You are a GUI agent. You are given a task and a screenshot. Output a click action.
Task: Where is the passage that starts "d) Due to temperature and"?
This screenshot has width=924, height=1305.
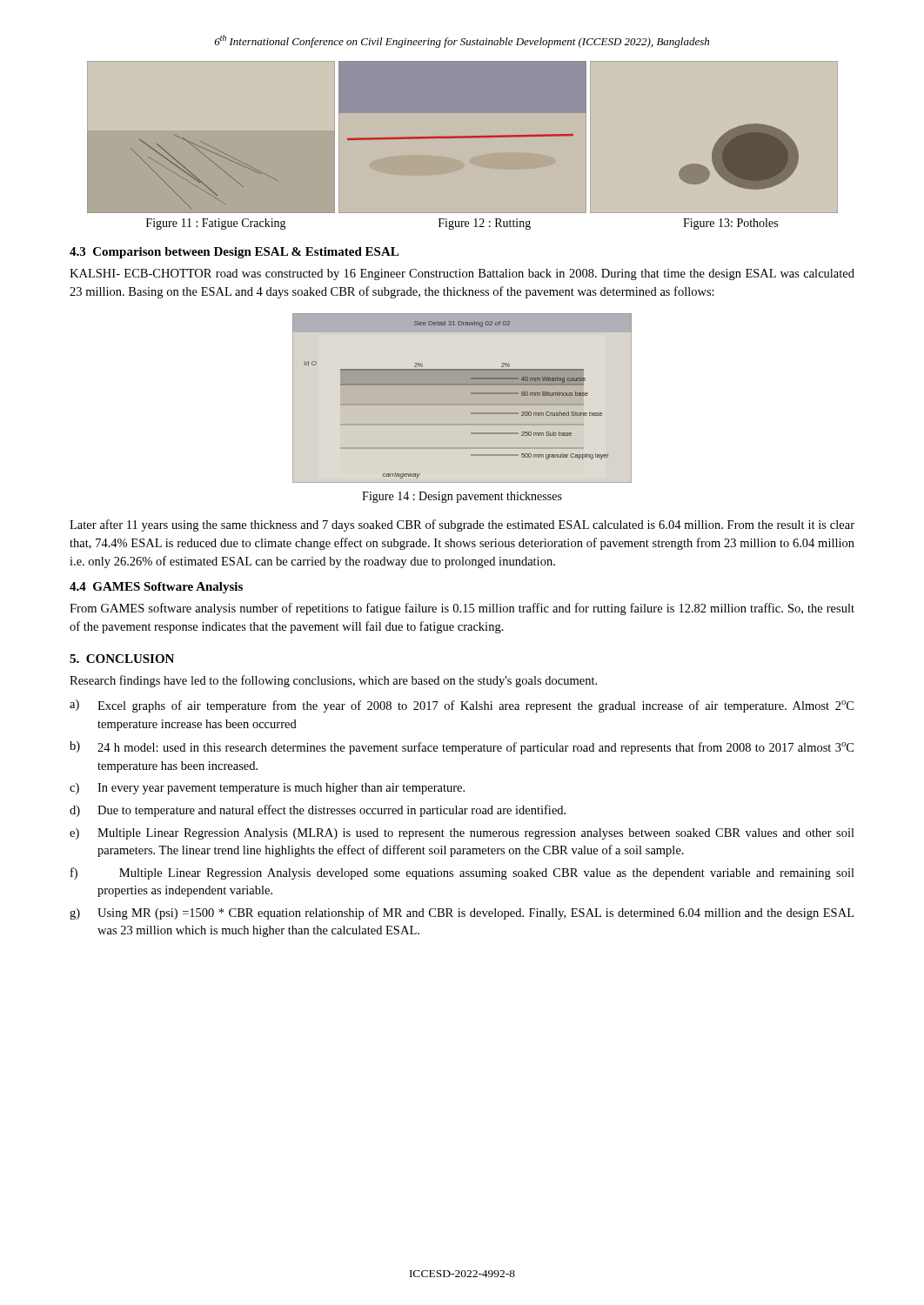point(462,810)
